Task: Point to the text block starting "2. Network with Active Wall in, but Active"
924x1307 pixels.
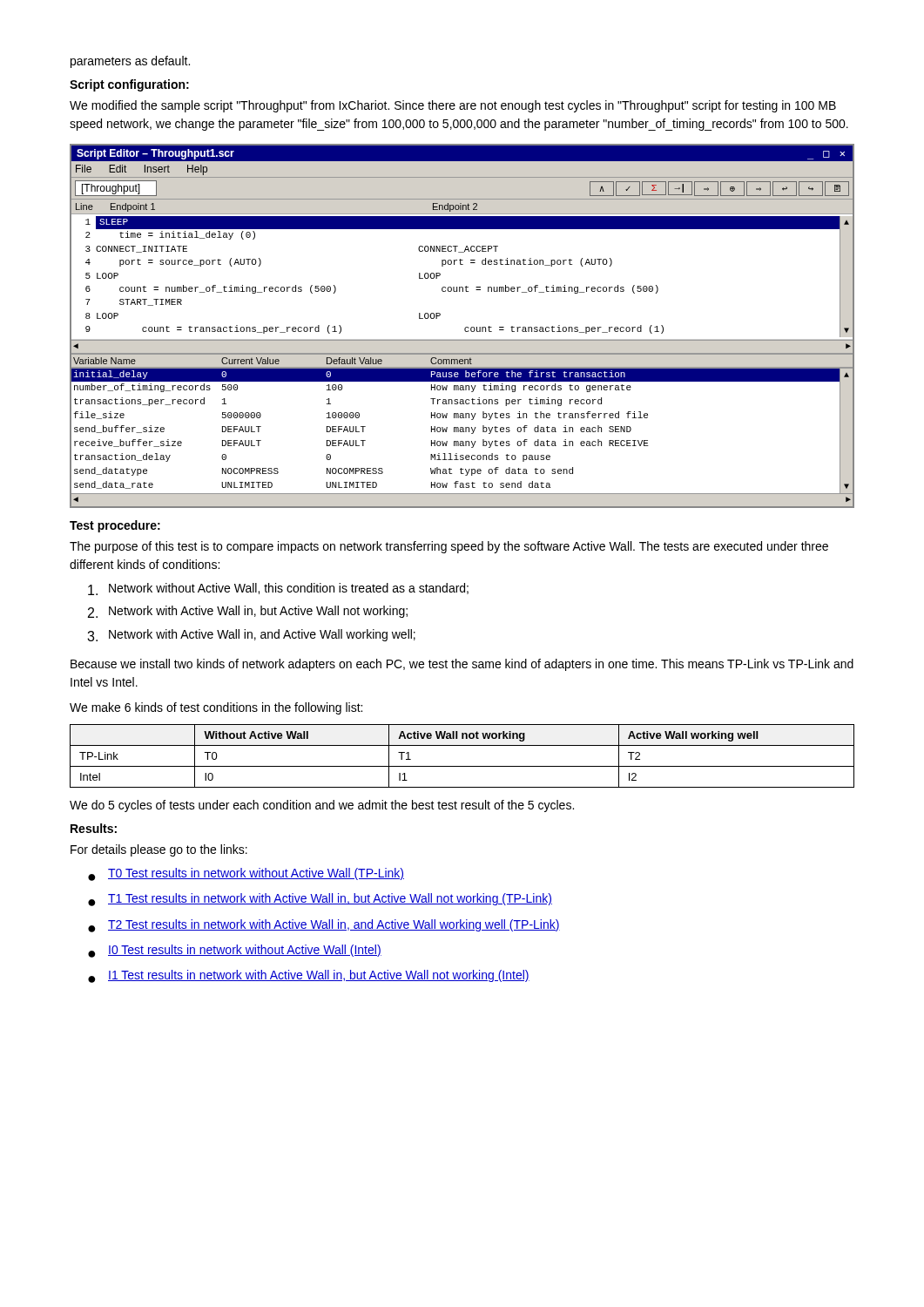Action: click(x=248, y=614)
